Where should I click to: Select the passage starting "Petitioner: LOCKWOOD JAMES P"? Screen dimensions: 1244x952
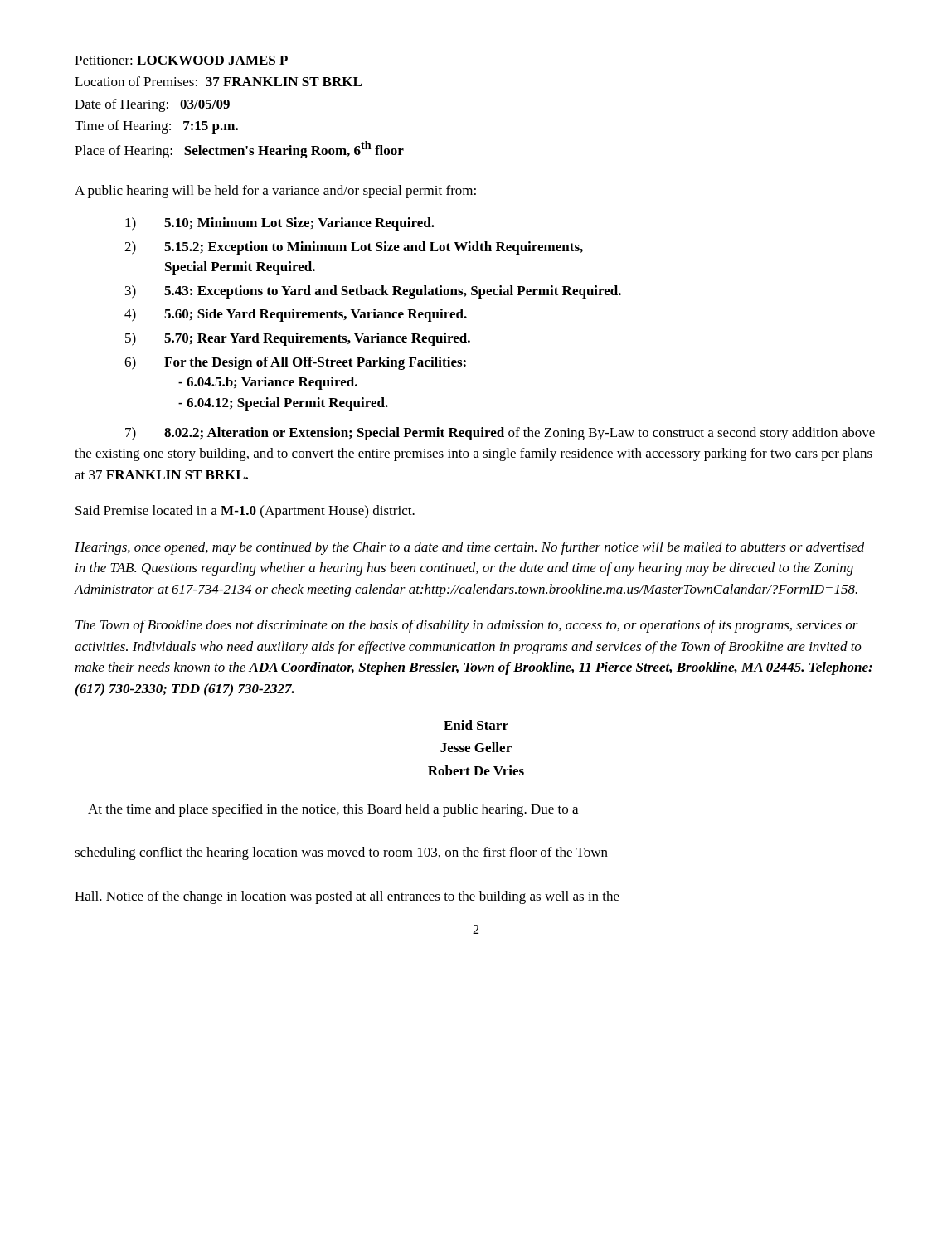[x=239, y=105]
